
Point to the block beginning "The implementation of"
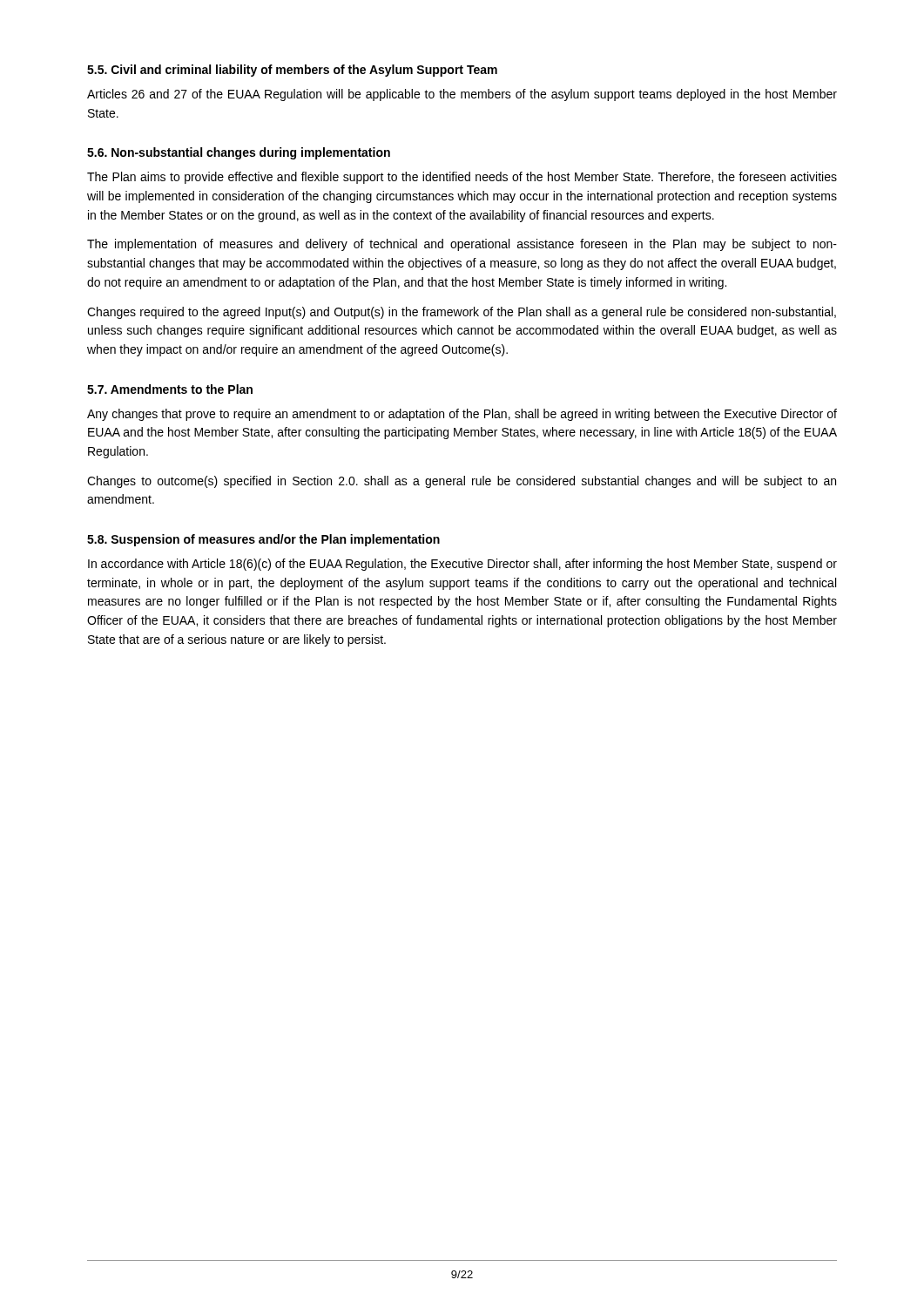click(462, 263)
